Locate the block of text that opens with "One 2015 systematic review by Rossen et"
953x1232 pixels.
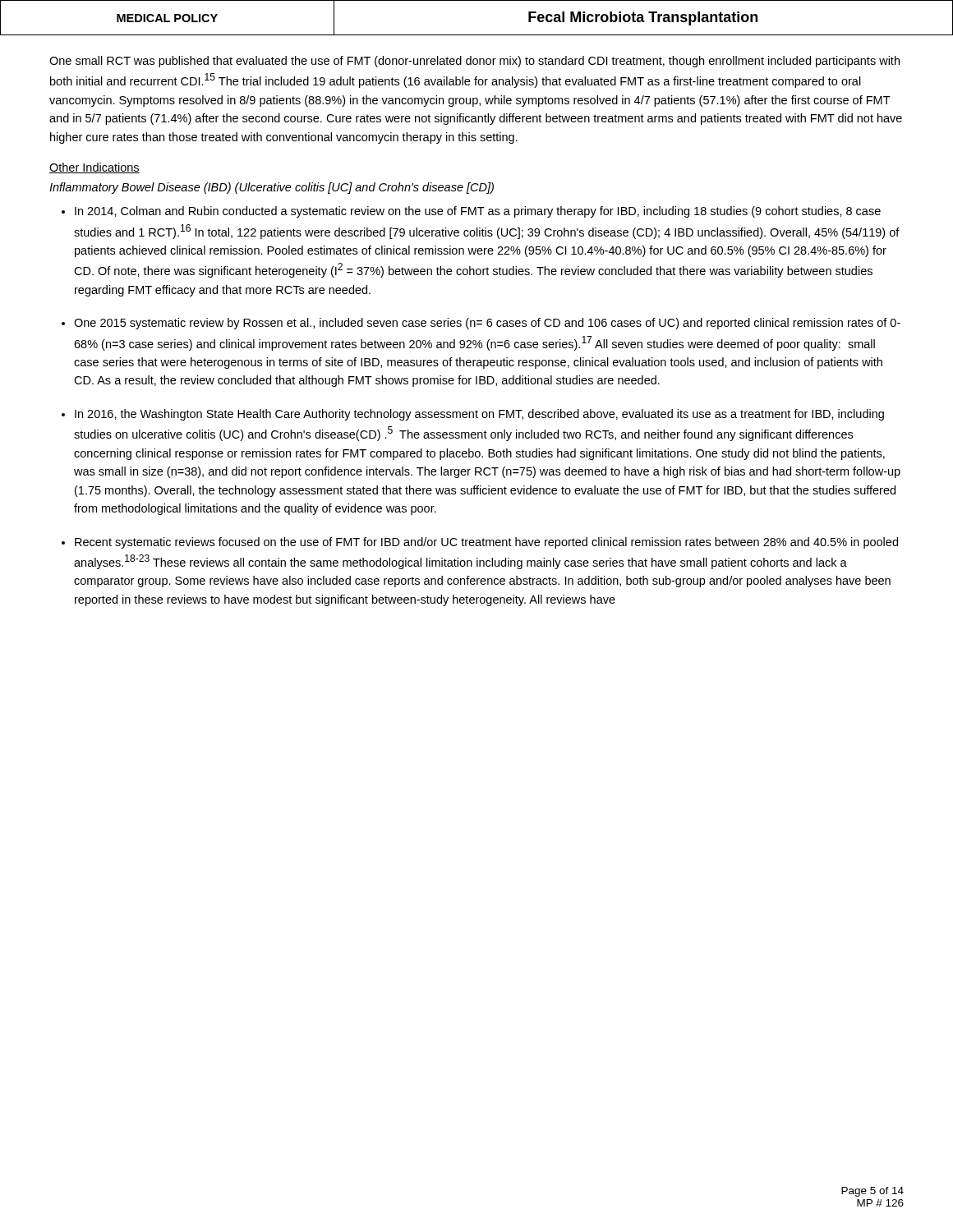coord(487,352)
